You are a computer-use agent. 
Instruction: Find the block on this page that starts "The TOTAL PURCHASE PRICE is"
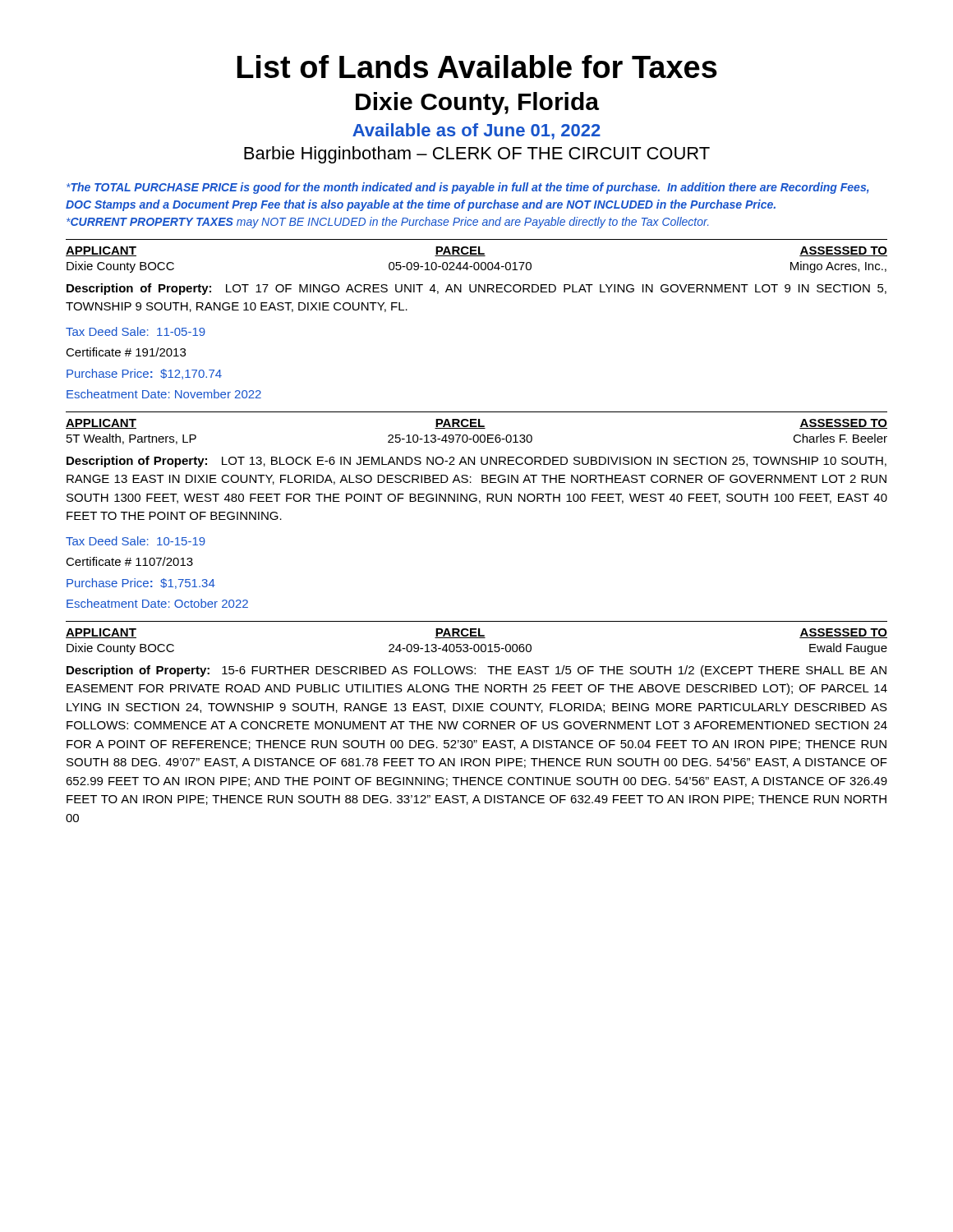point(468,204)
